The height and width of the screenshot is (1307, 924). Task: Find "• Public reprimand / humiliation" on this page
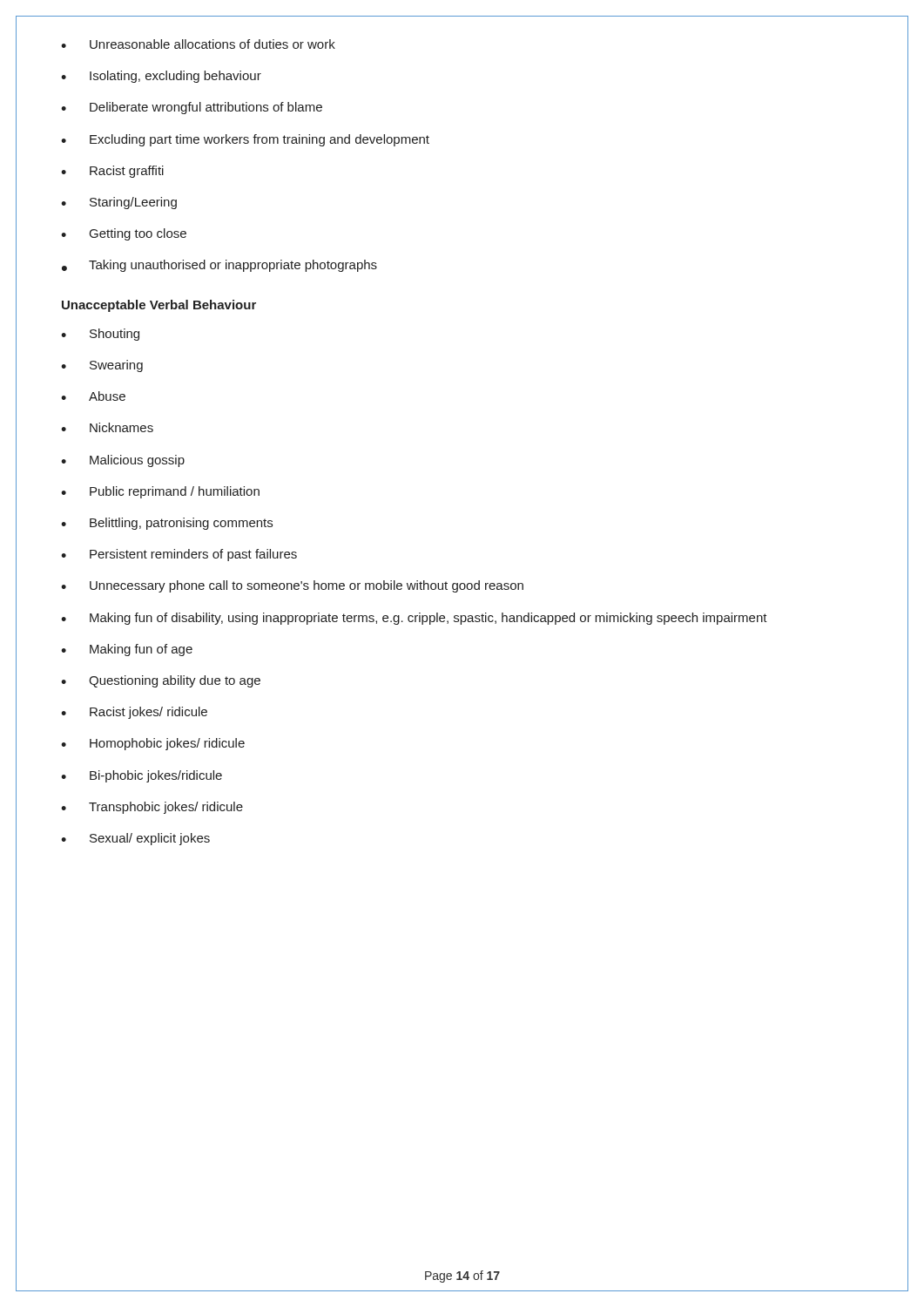pos(160,492)
